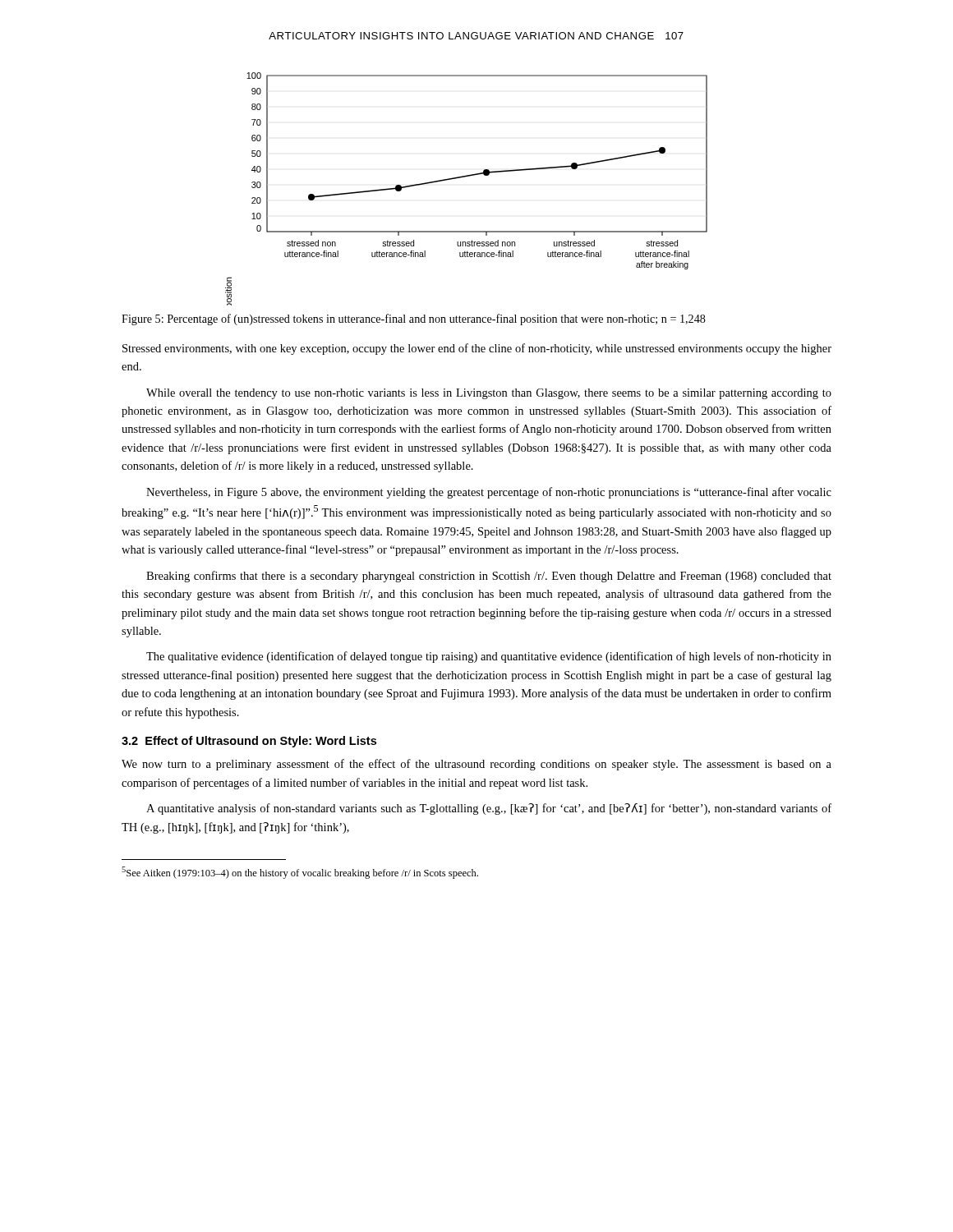The image size is (953, 1232).
Task: Navigate to the region starting "Figure 5: Percentage of (un)stressed tokens"
Action: 414,319
